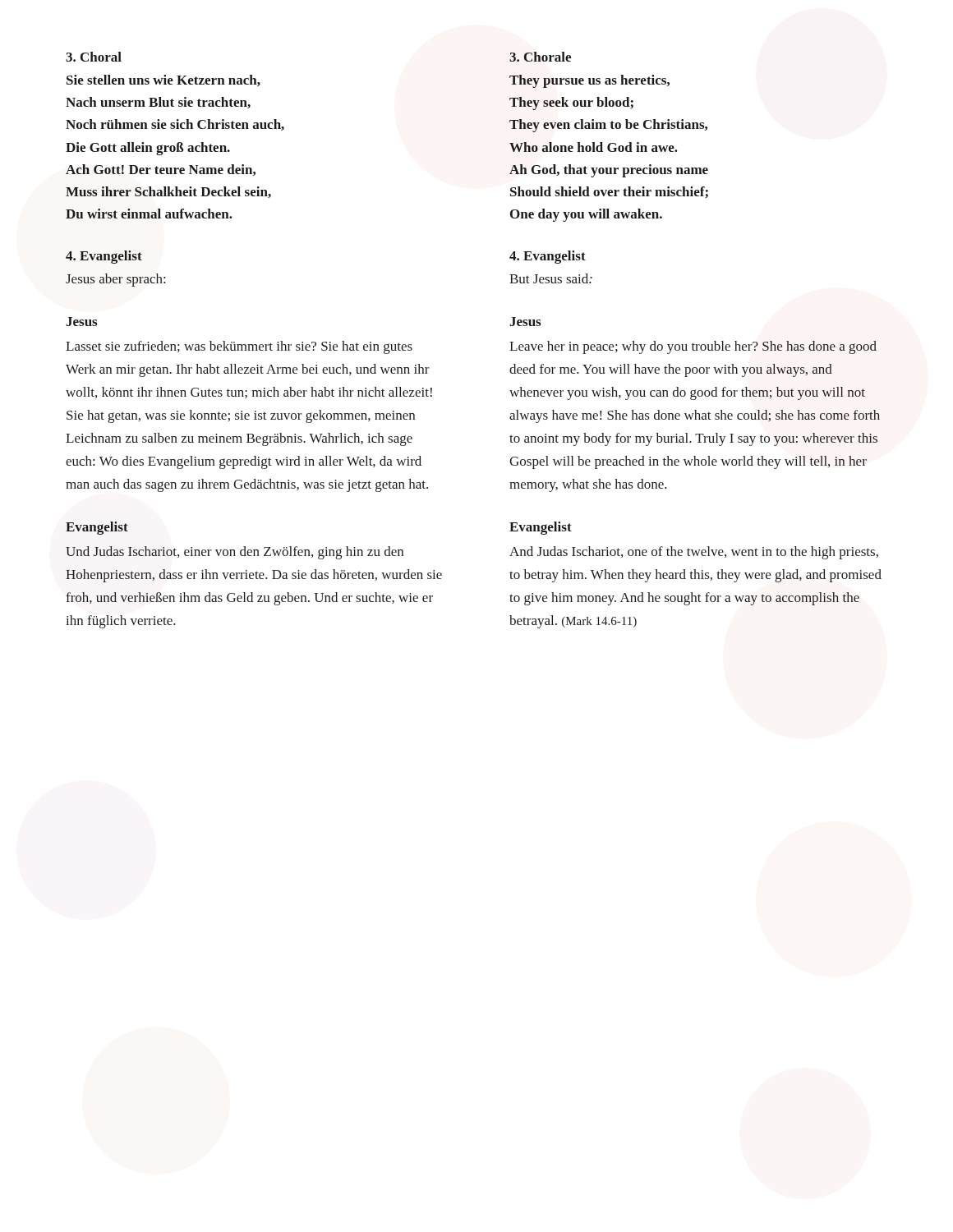Point to the block beginning "Leave her in peace; why do you trouble"
Image resolution: width=953 pixels, height=1232 pixels.
(695, 415)
